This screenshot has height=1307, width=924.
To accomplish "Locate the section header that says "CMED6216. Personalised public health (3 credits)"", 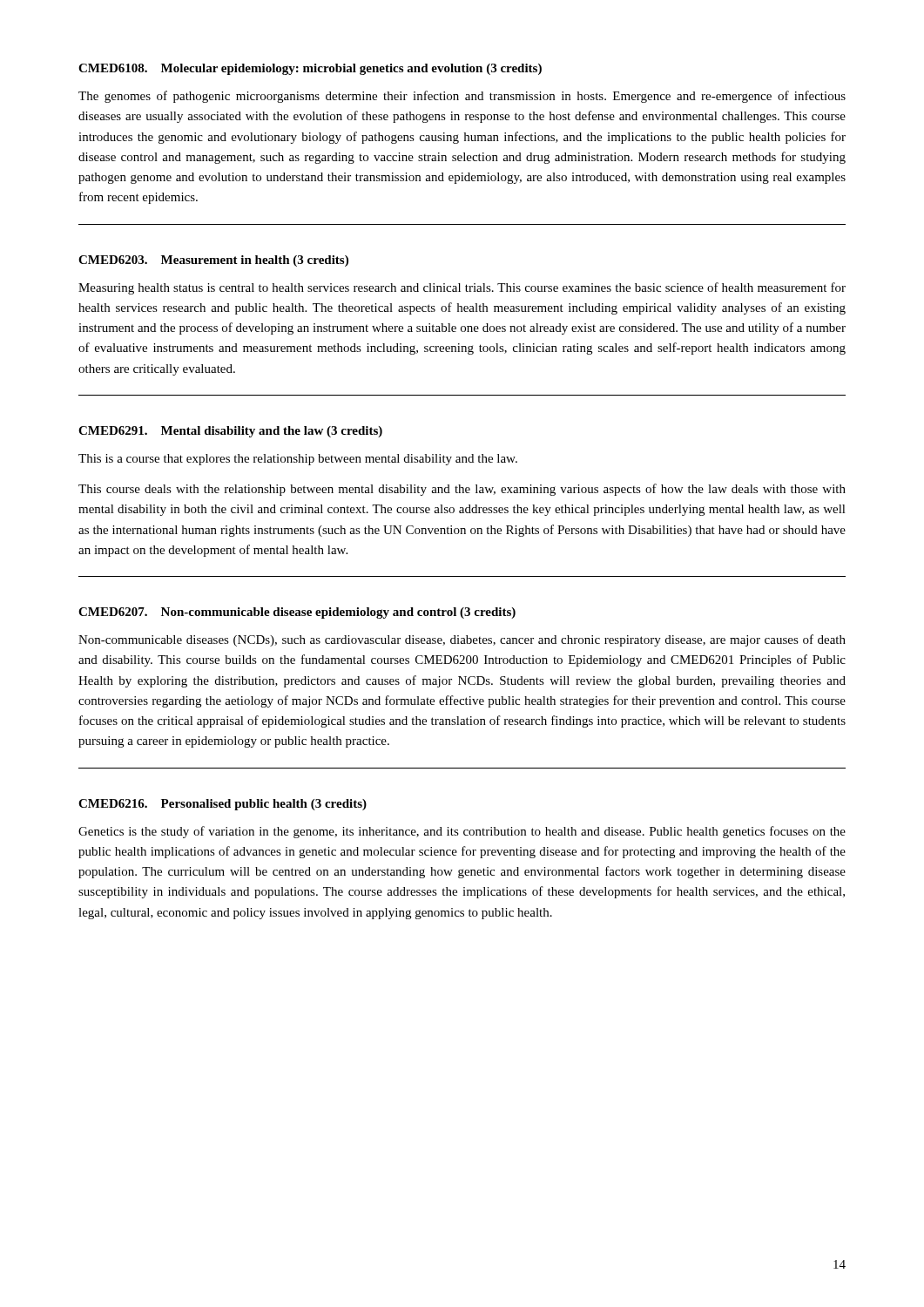I will tap(222, 803).
